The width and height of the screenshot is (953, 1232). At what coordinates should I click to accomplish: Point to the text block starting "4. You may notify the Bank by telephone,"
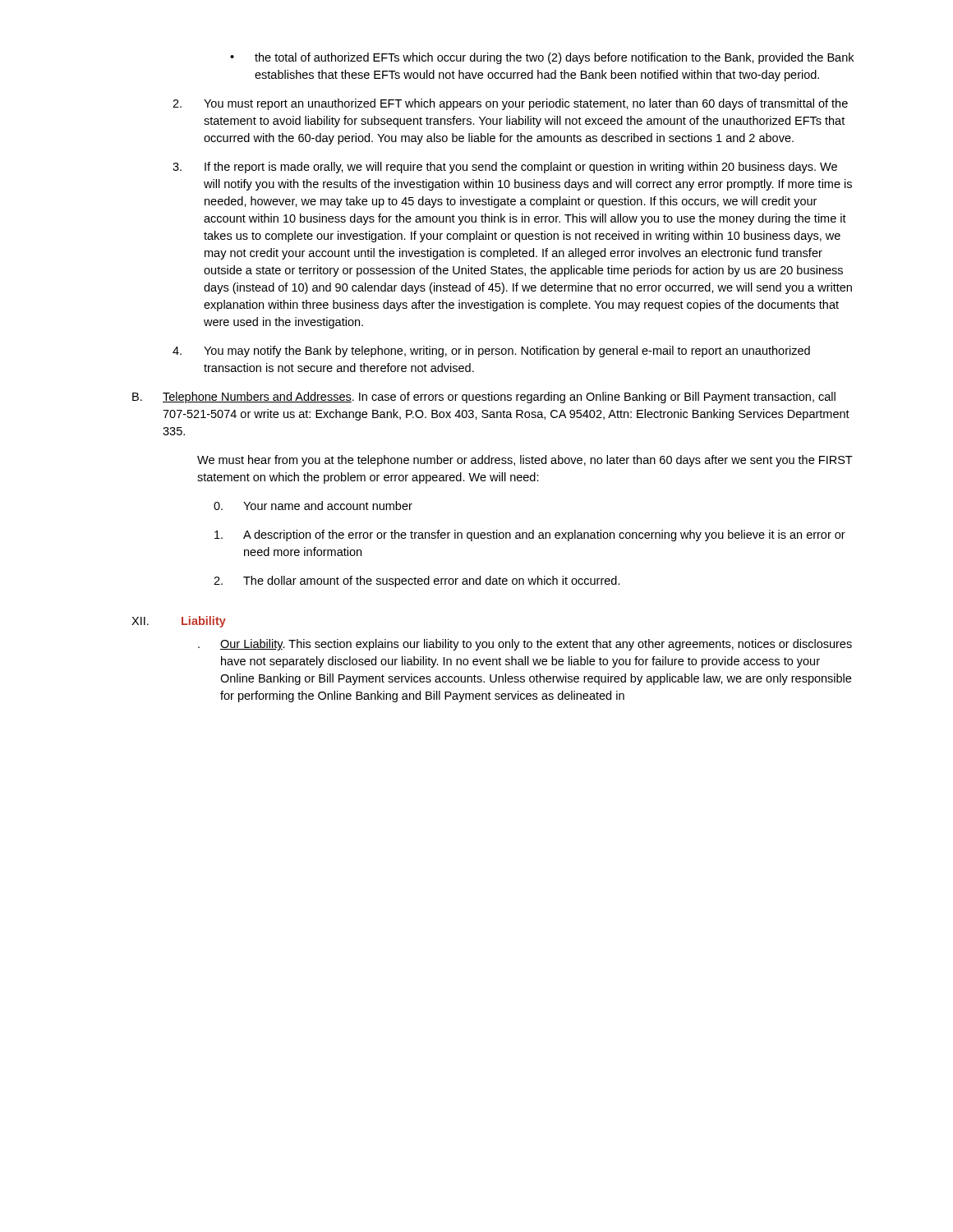513,360
